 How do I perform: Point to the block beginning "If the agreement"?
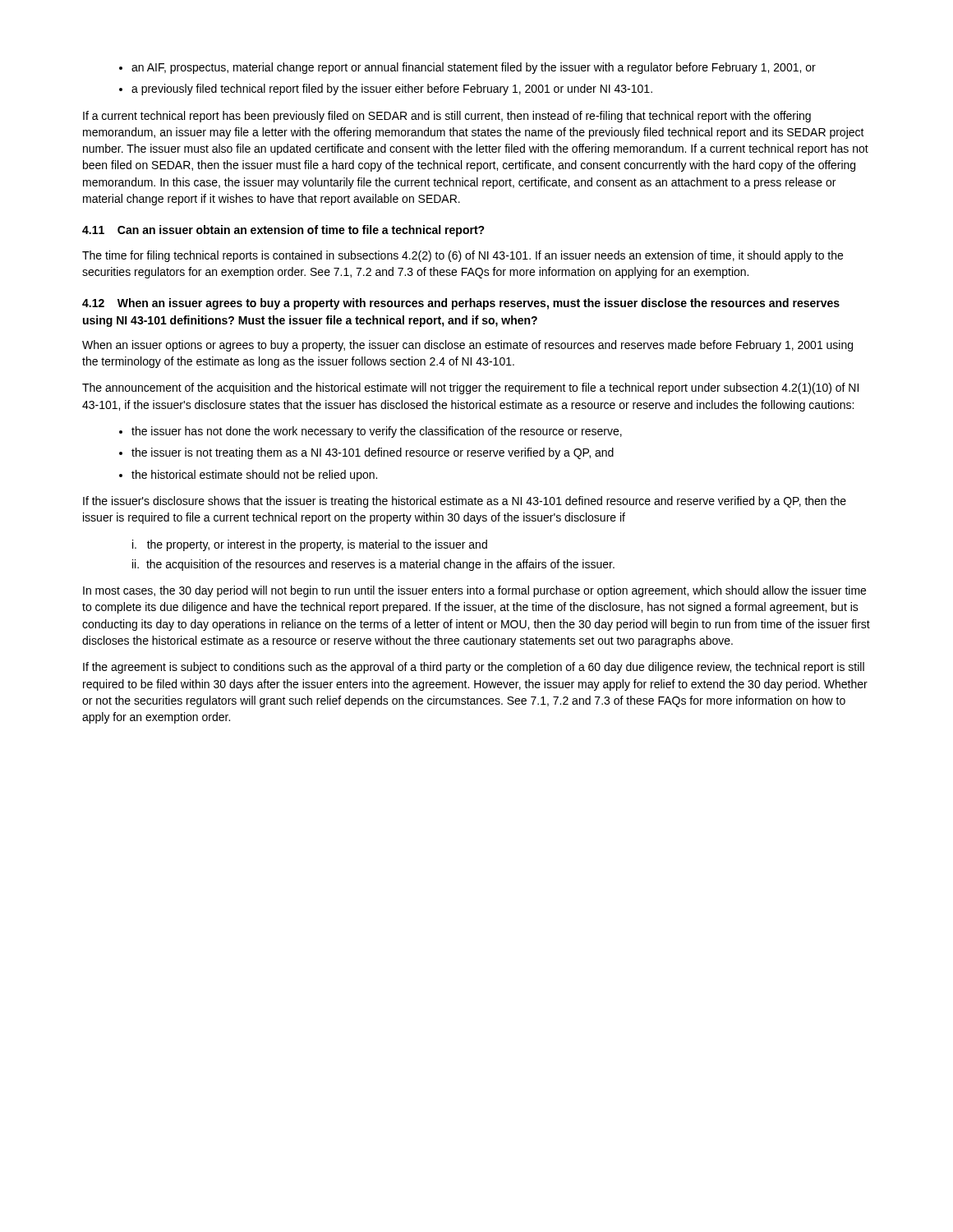pyautogui.click(x=475, y=692)
